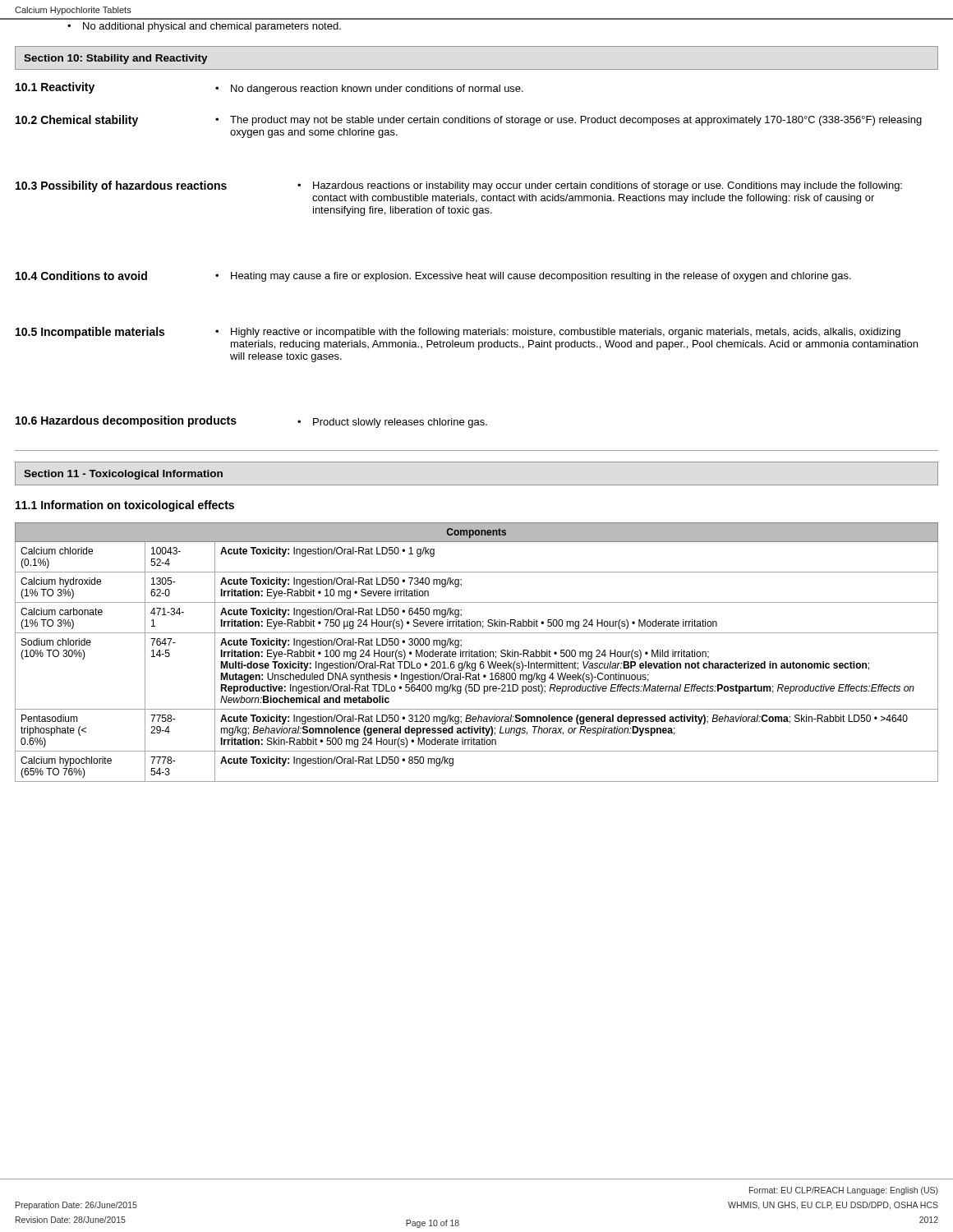Navigate to the text block starting "10.4 Conditions to avoid"
This screenshot has width=953, height=1232.
click(81, 276)
